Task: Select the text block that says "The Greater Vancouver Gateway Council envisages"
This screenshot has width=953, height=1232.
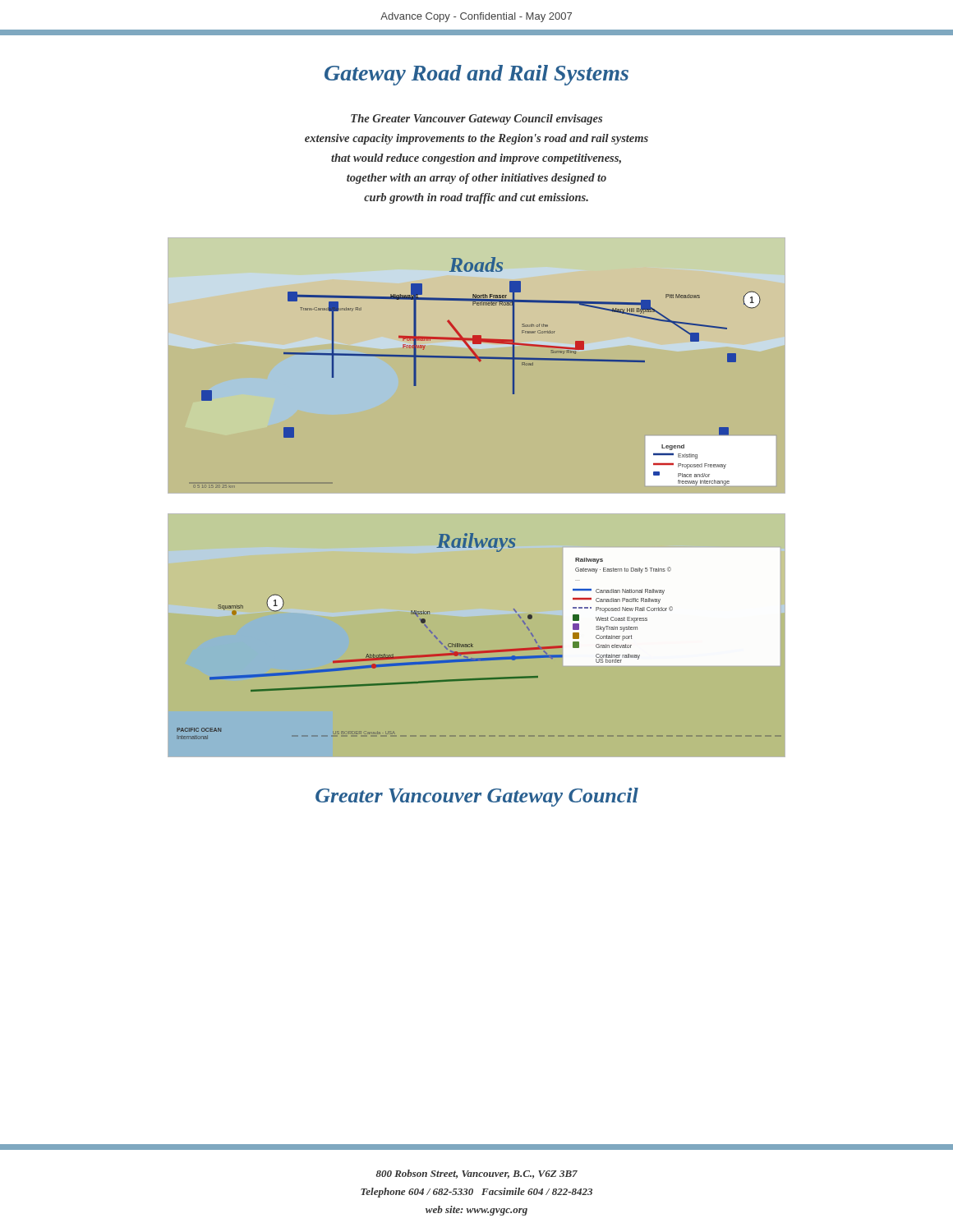Action: (476, 158)
